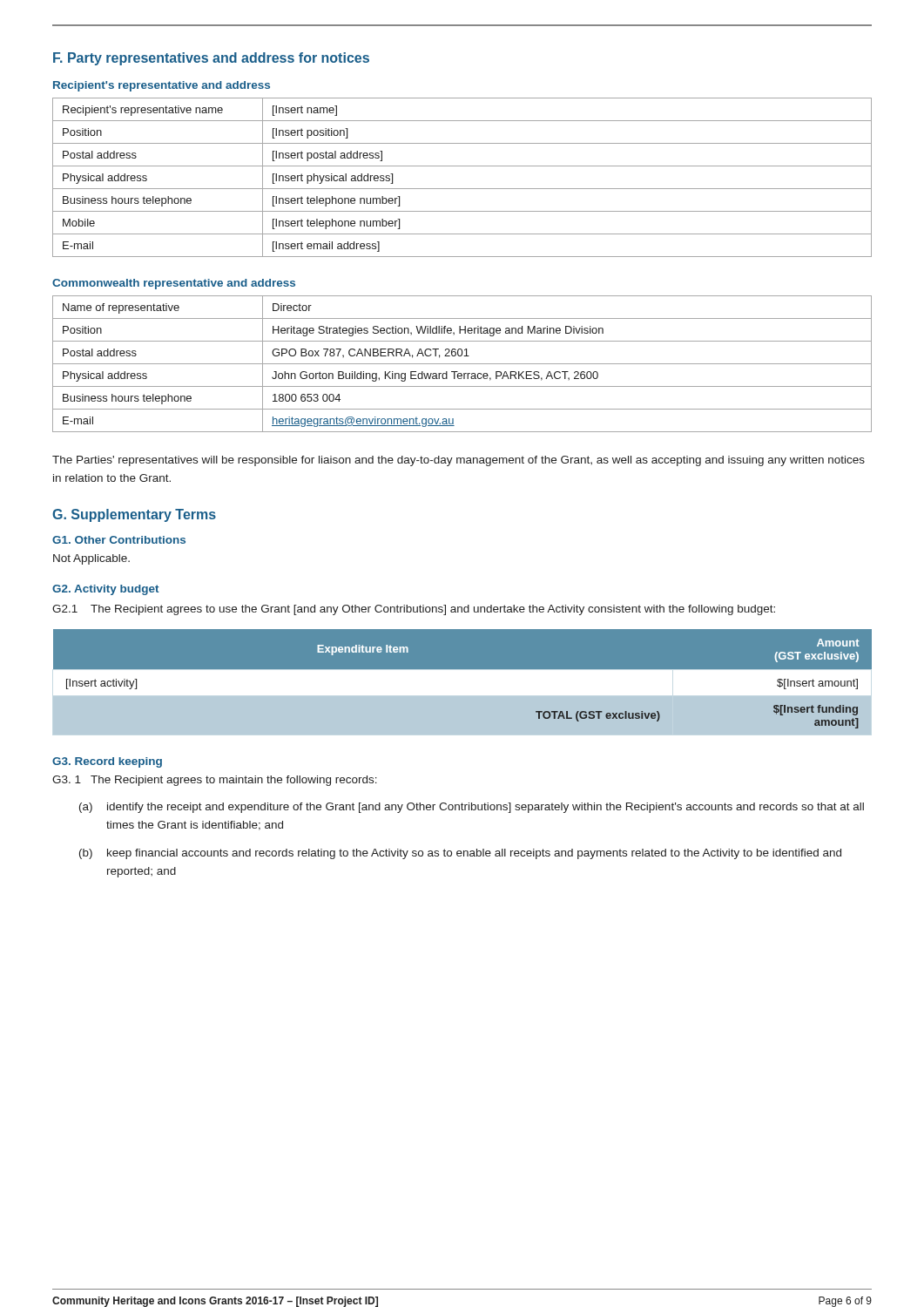Navigate to the region starting "Commonwealth representative and address"
Screen dimensions: 1307x924
(x=174, y=283)
